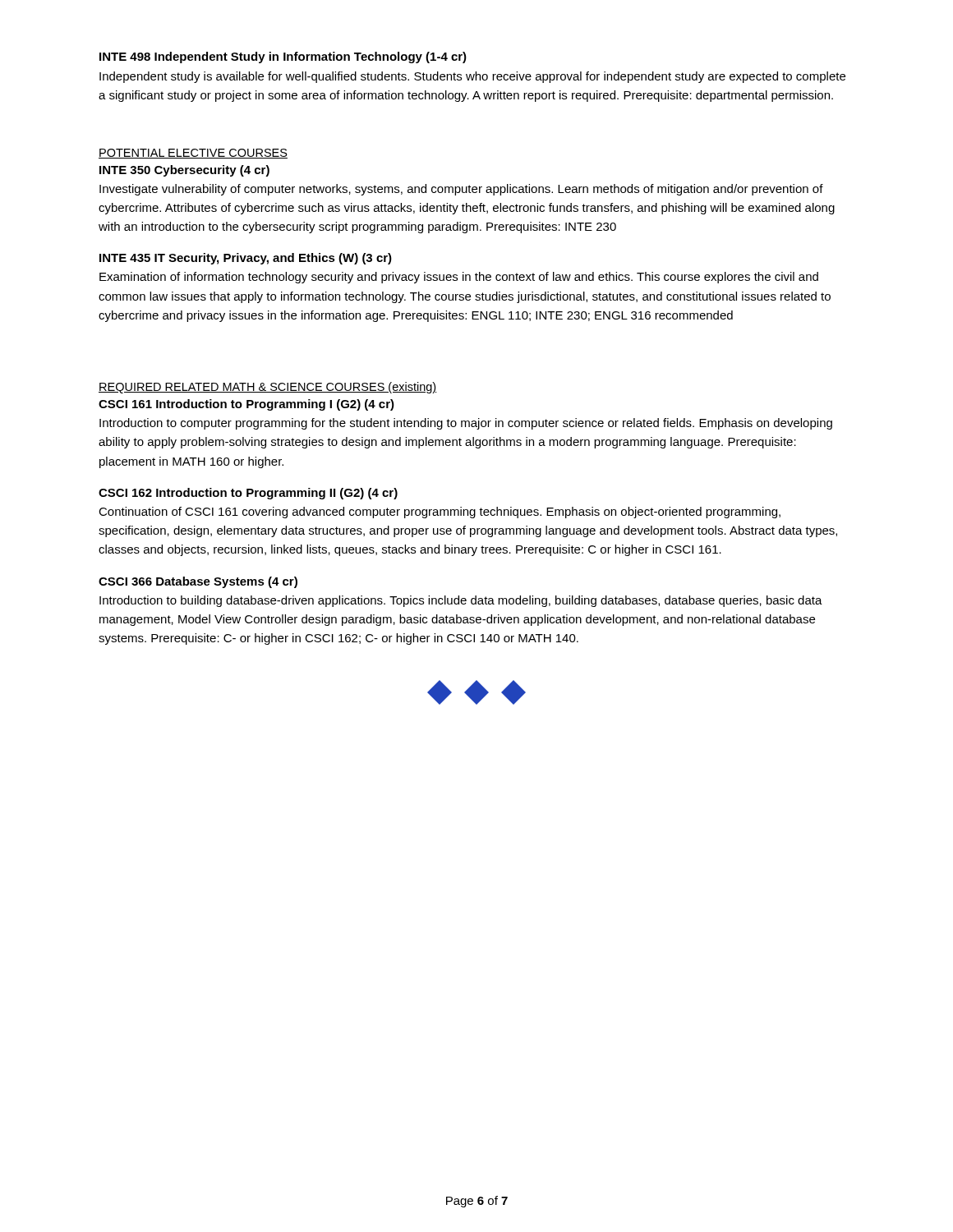This screenshot has height=1232, width=953.
Task: Click on the text starting "CSCI 161 Introduction to Programming I (G2) (4"
Action: click(246, 404)
